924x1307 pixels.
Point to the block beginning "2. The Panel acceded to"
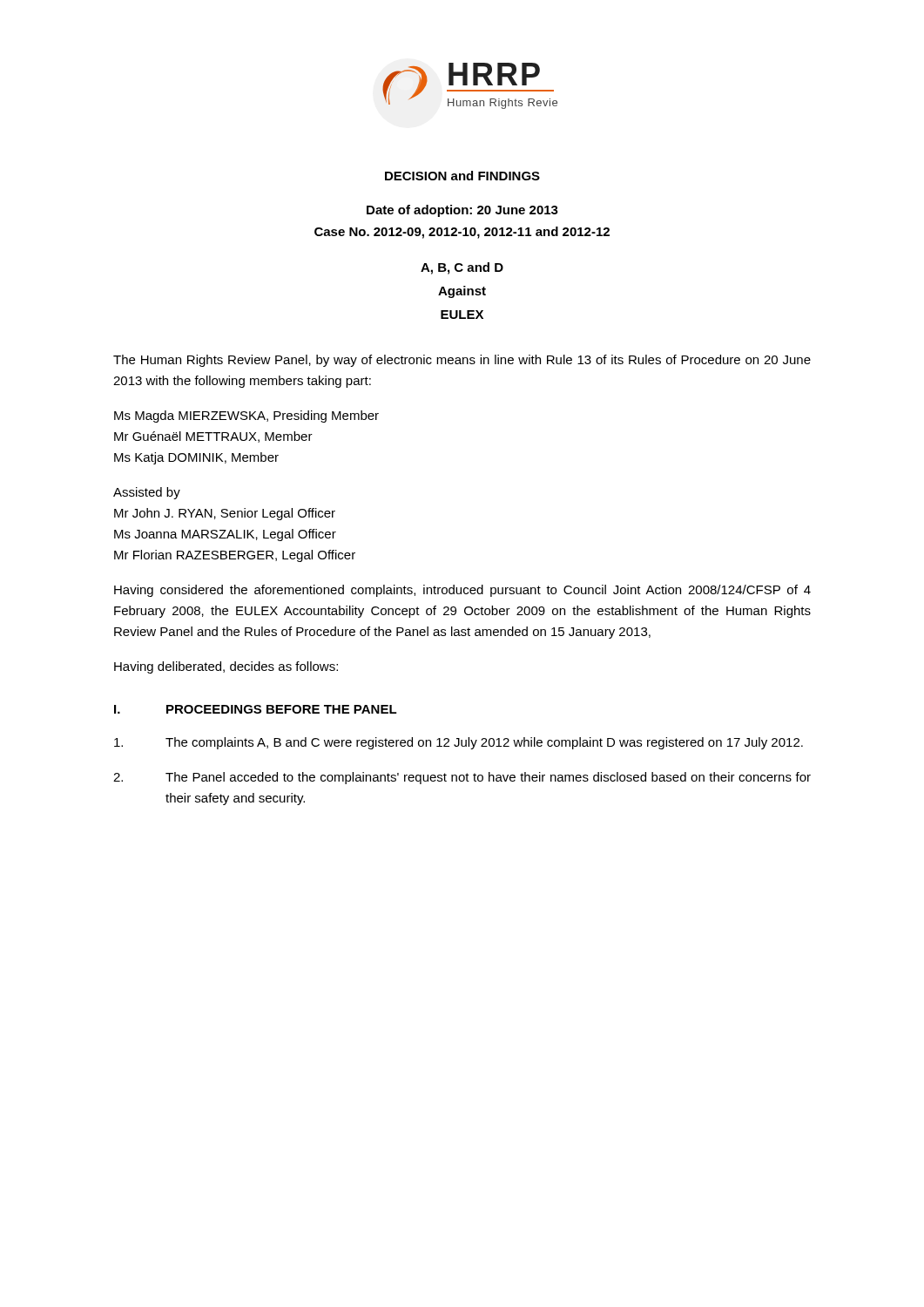462,788
